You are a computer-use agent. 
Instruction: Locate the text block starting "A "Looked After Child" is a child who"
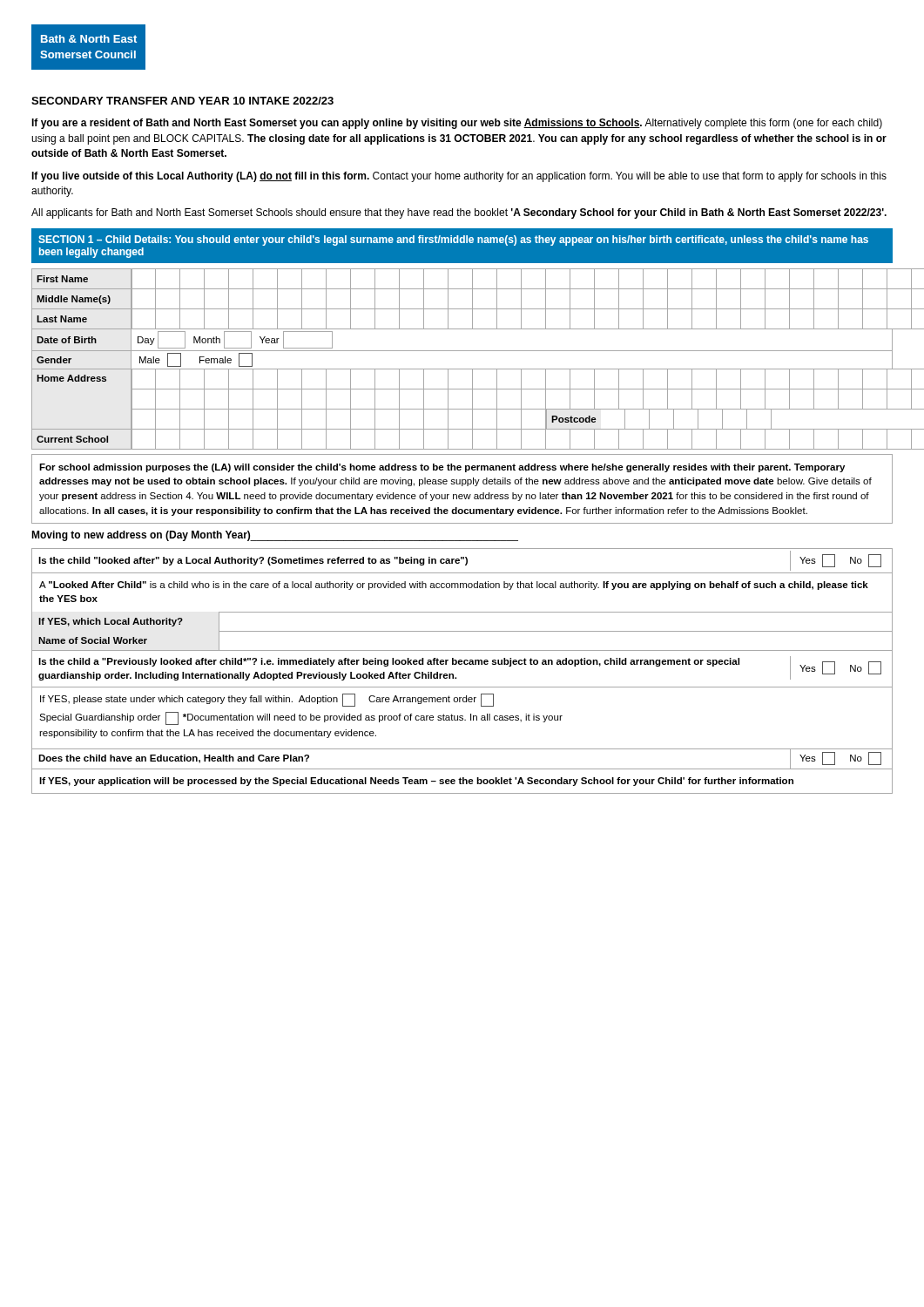(x=454, y=591)
